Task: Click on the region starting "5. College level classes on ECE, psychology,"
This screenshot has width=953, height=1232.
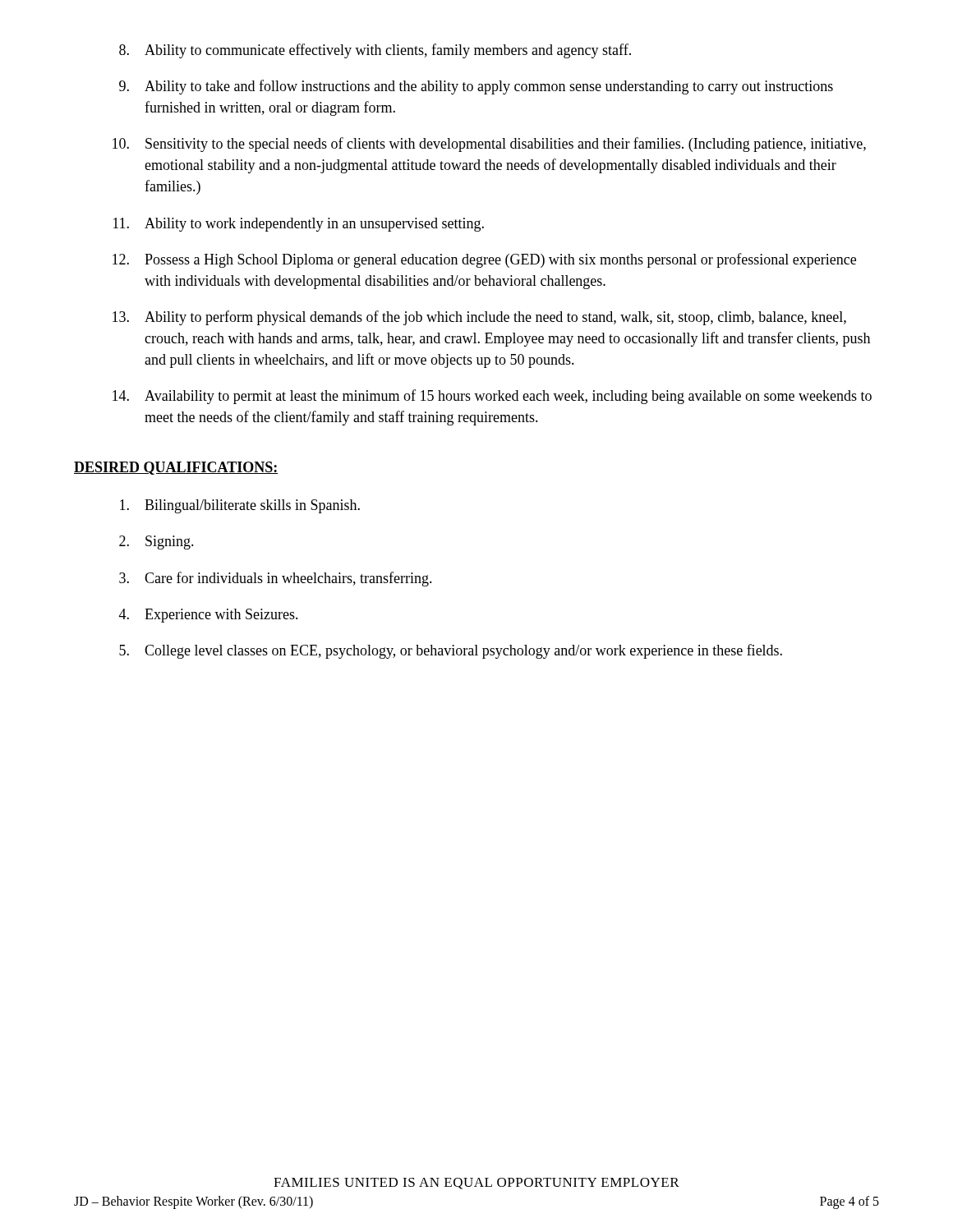Action: click(x=476, y=650)
